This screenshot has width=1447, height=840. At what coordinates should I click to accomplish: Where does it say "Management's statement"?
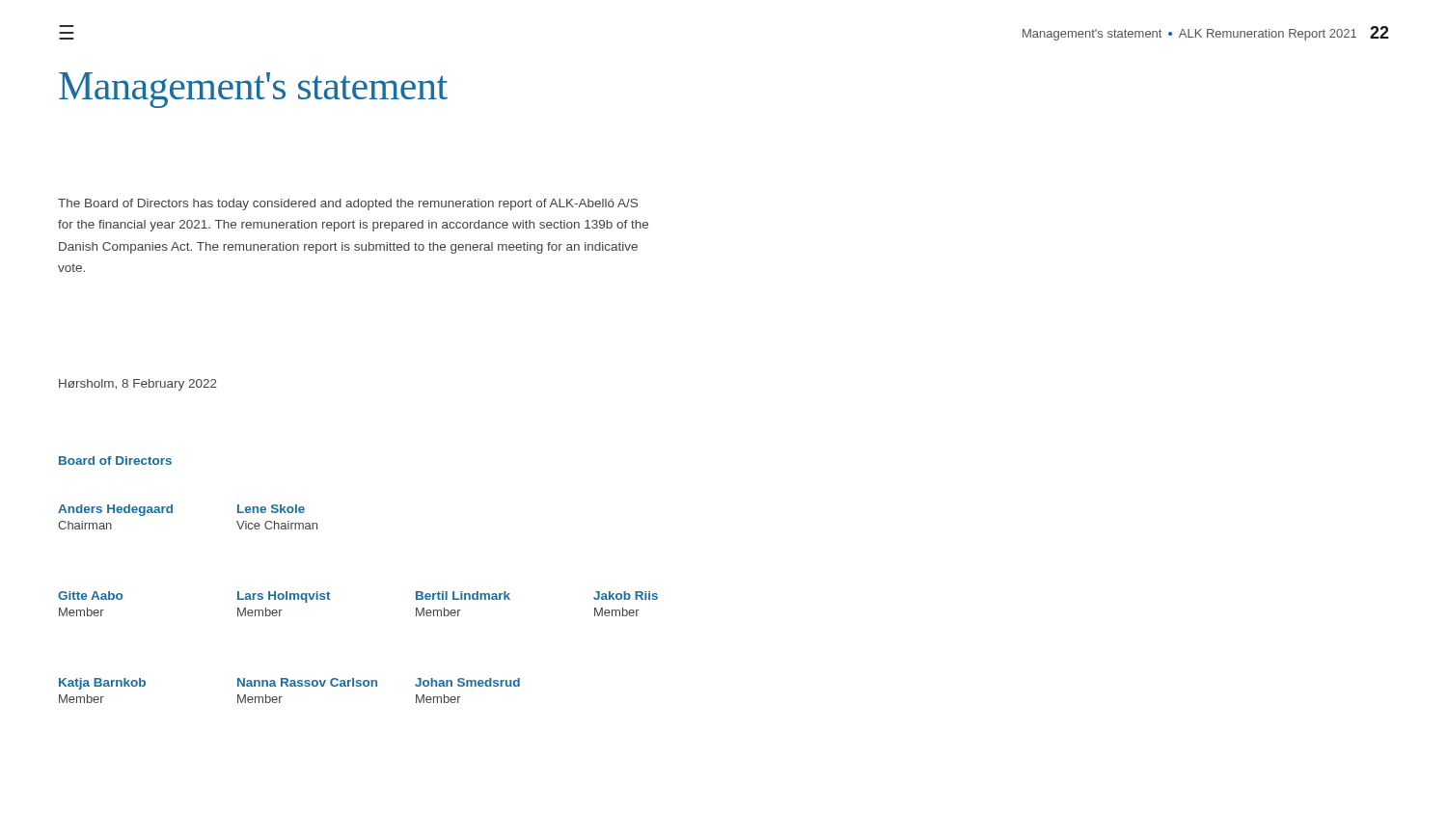253,86
